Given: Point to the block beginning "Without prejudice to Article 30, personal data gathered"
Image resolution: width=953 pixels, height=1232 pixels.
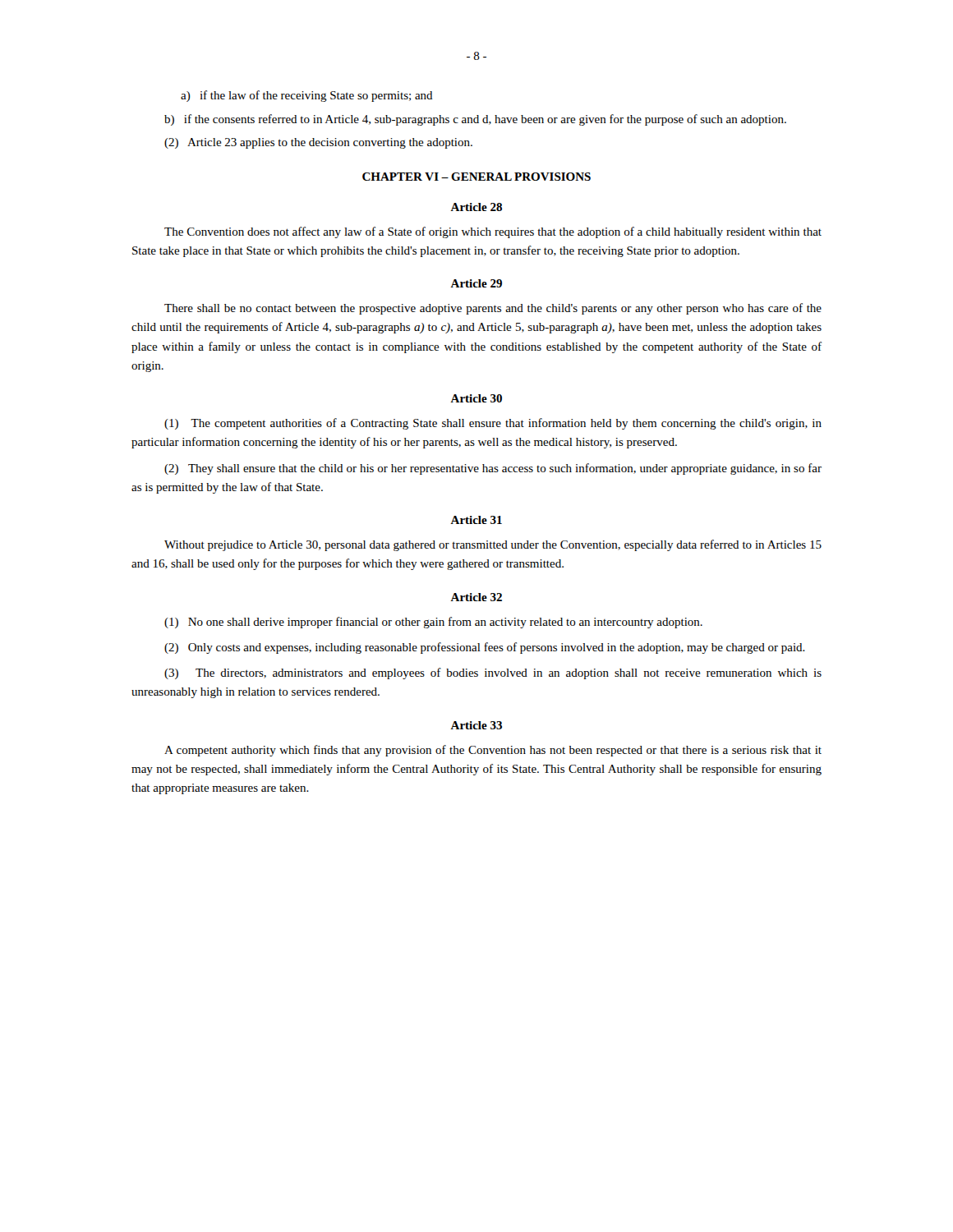Looking at the screenshot, I should pos(476,554).
